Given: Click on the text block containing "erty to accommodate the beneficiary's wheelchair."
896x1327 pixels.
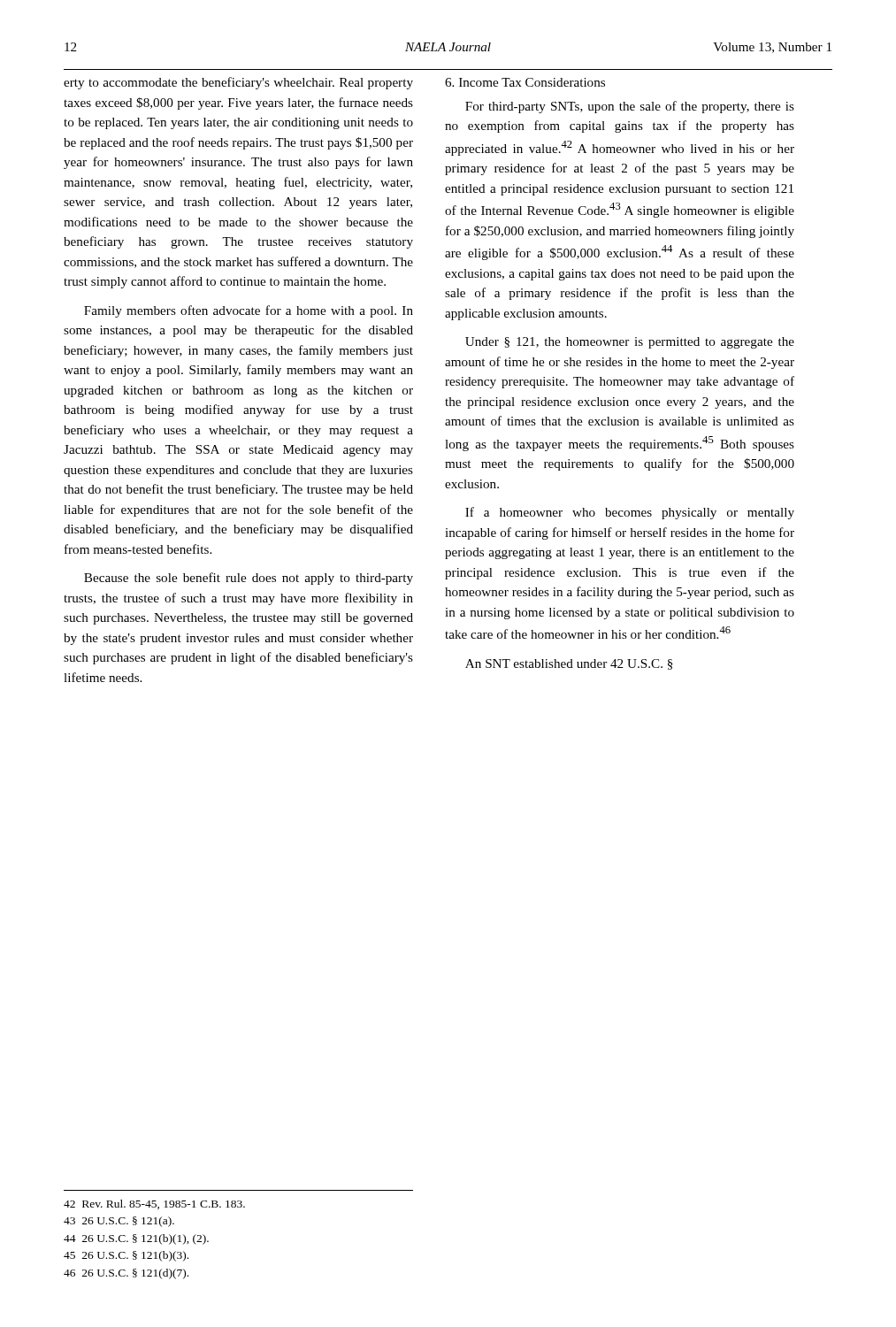Looking at the screenshot, I should 238,182.
